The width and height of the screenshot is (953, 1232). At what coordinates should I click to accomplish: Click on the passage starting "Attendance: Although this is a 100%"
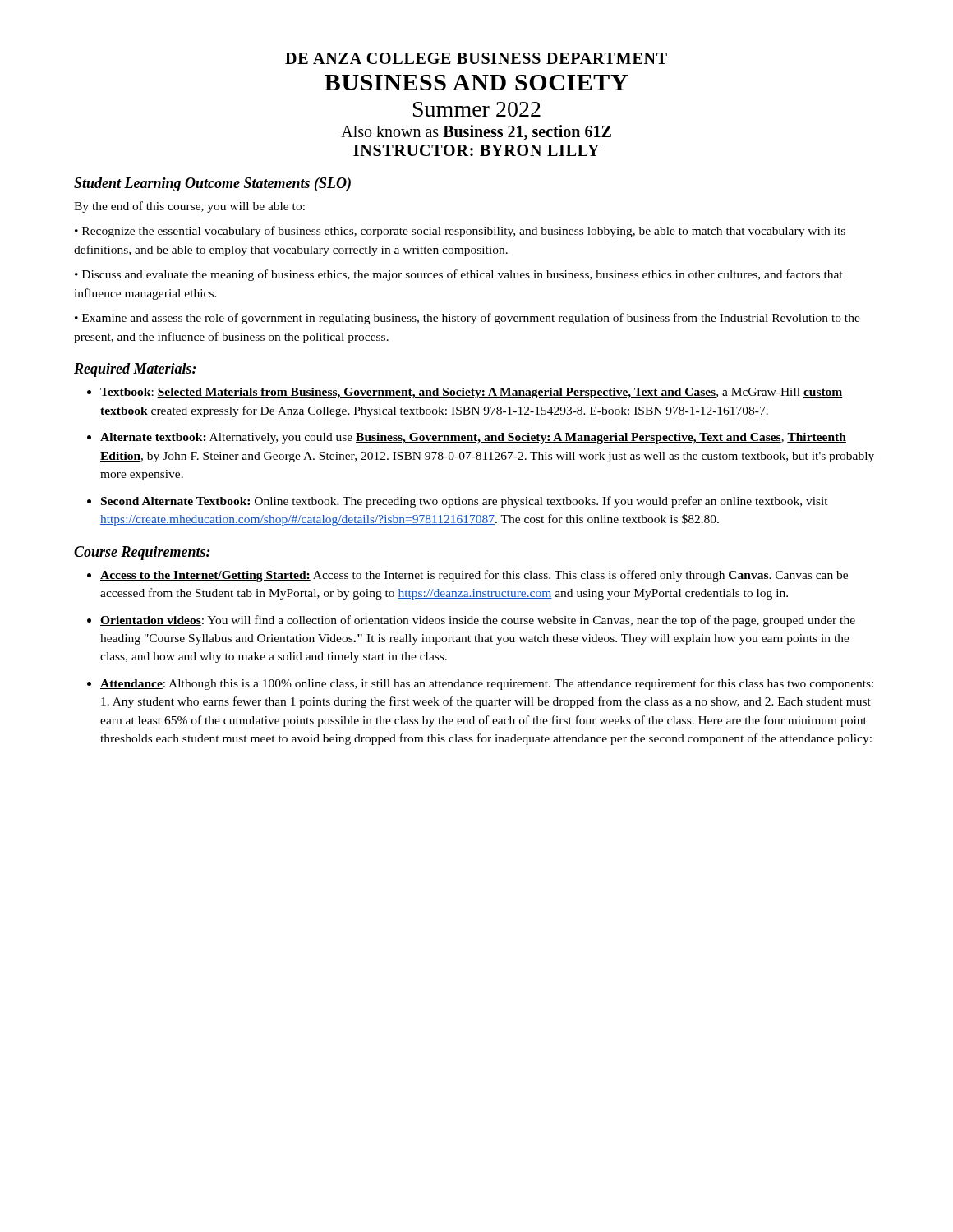point(487,711)
